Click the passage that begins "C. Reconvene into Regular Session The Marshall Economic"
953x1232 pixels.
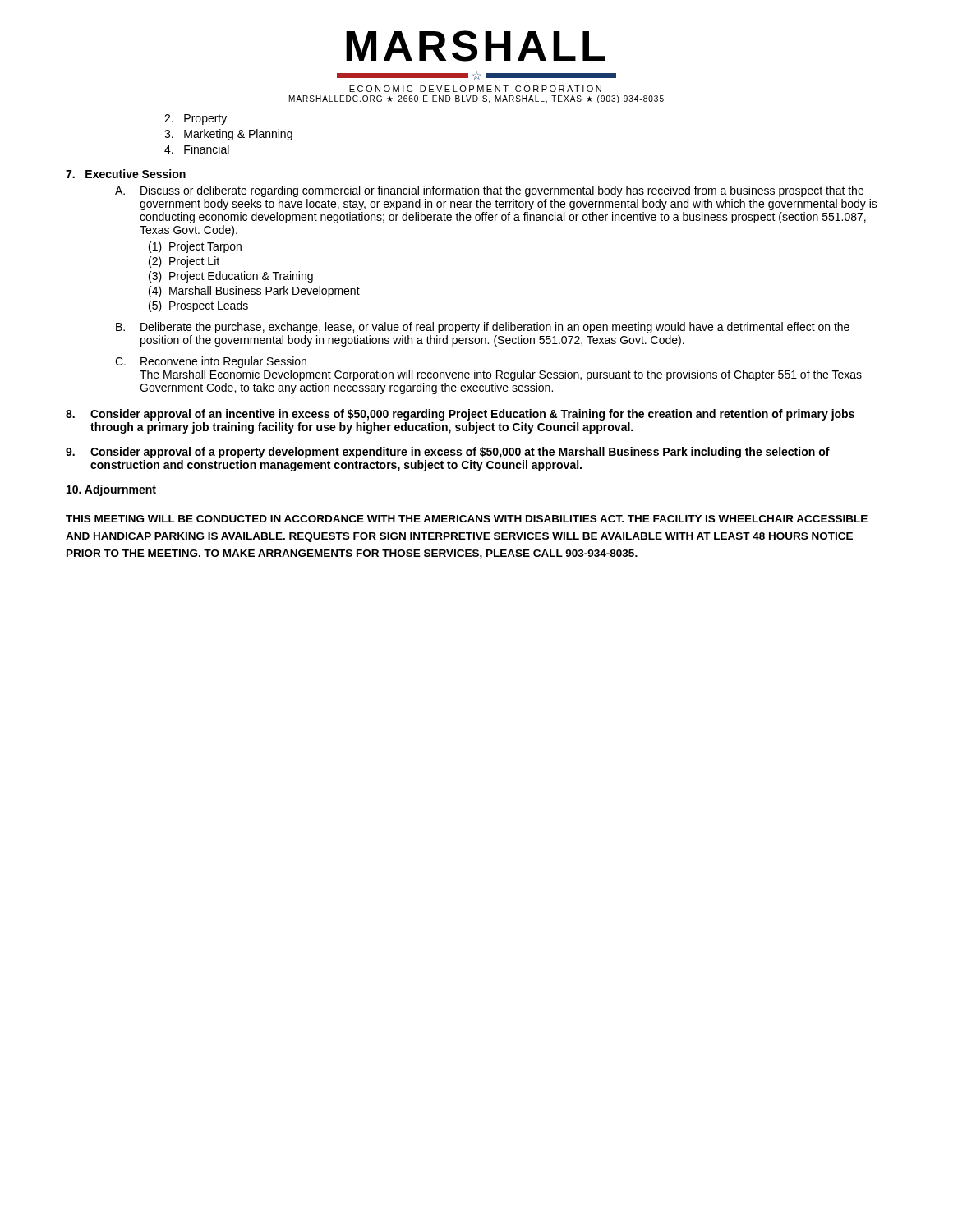[501, 375]
